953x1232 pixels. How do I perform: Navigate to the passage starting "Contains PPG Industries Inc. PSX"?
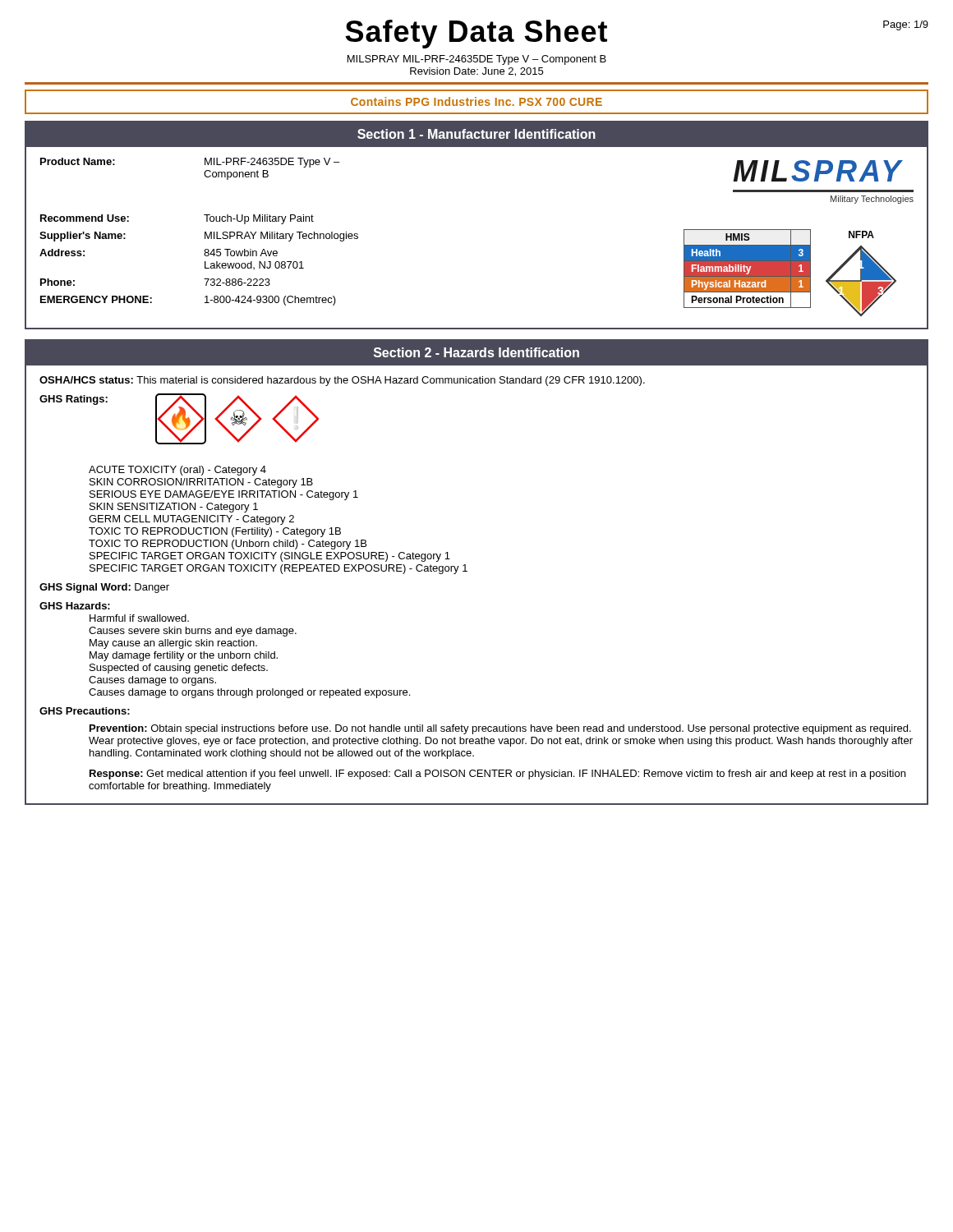pyautogui.click(x=476, y=102)
